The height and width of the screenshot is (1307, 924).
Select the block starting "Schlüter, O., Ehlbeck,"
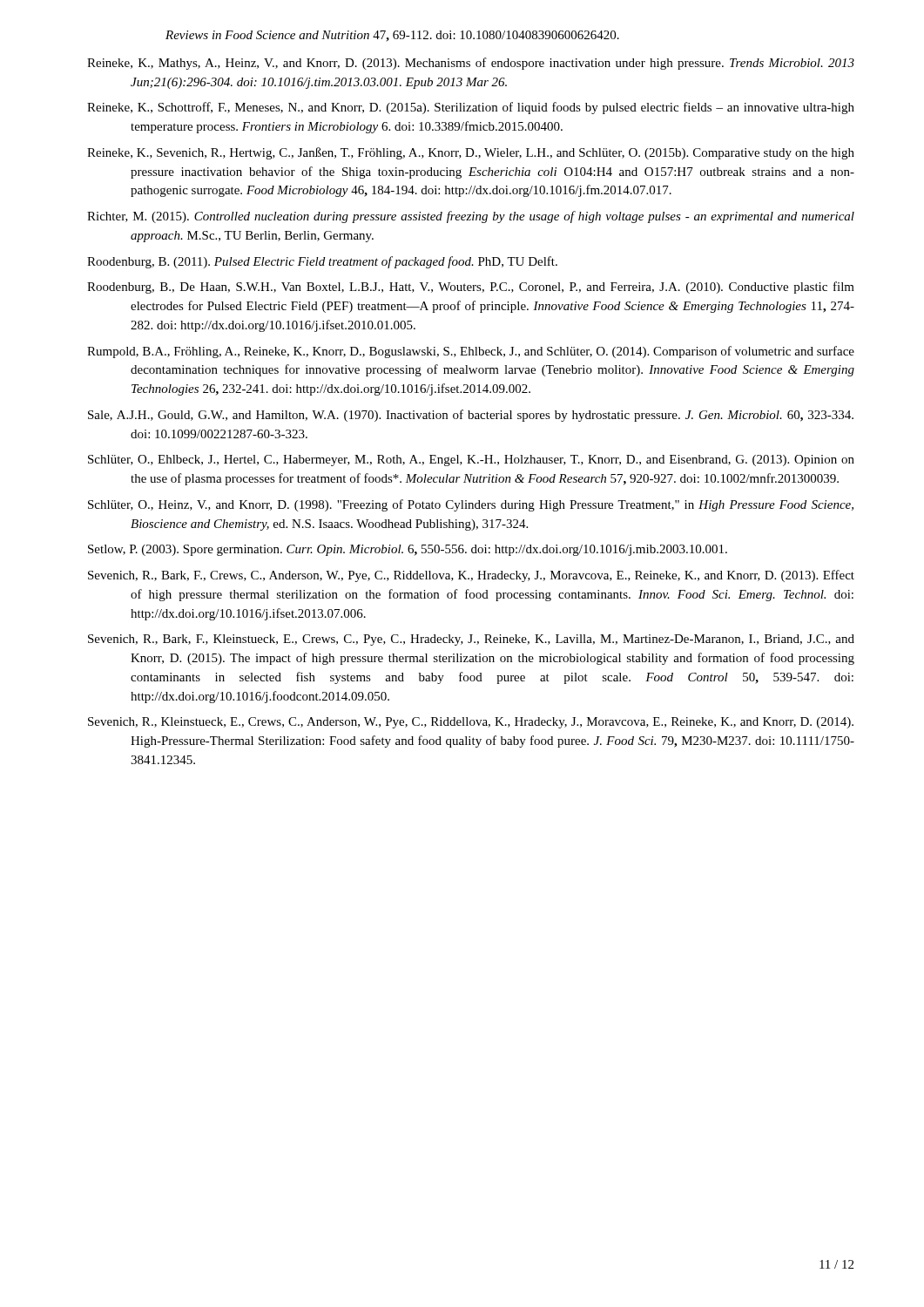click(471, 469)
